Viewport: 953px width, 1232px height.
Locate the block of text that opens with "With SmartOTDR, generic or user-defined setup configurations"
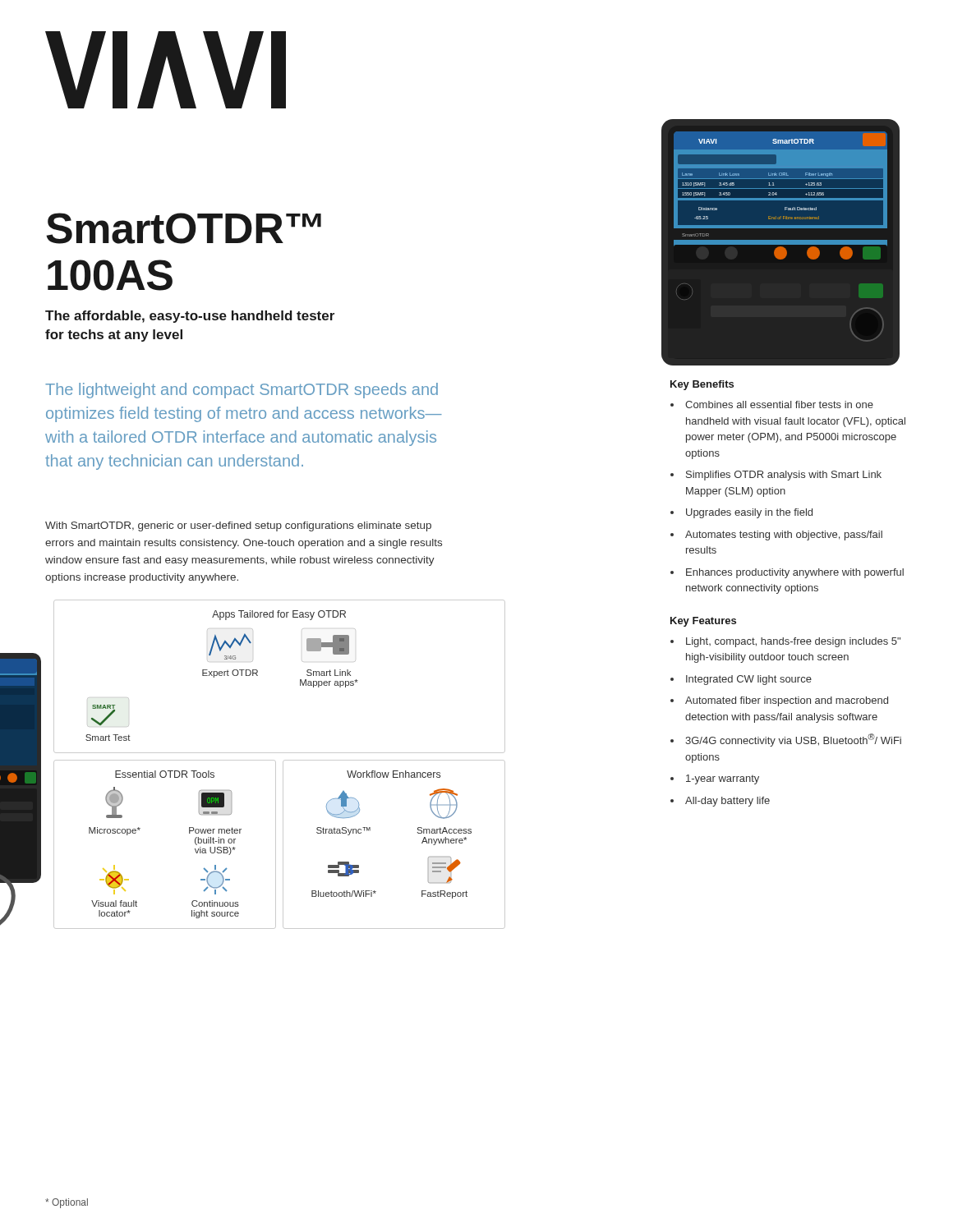pos(251,552)
